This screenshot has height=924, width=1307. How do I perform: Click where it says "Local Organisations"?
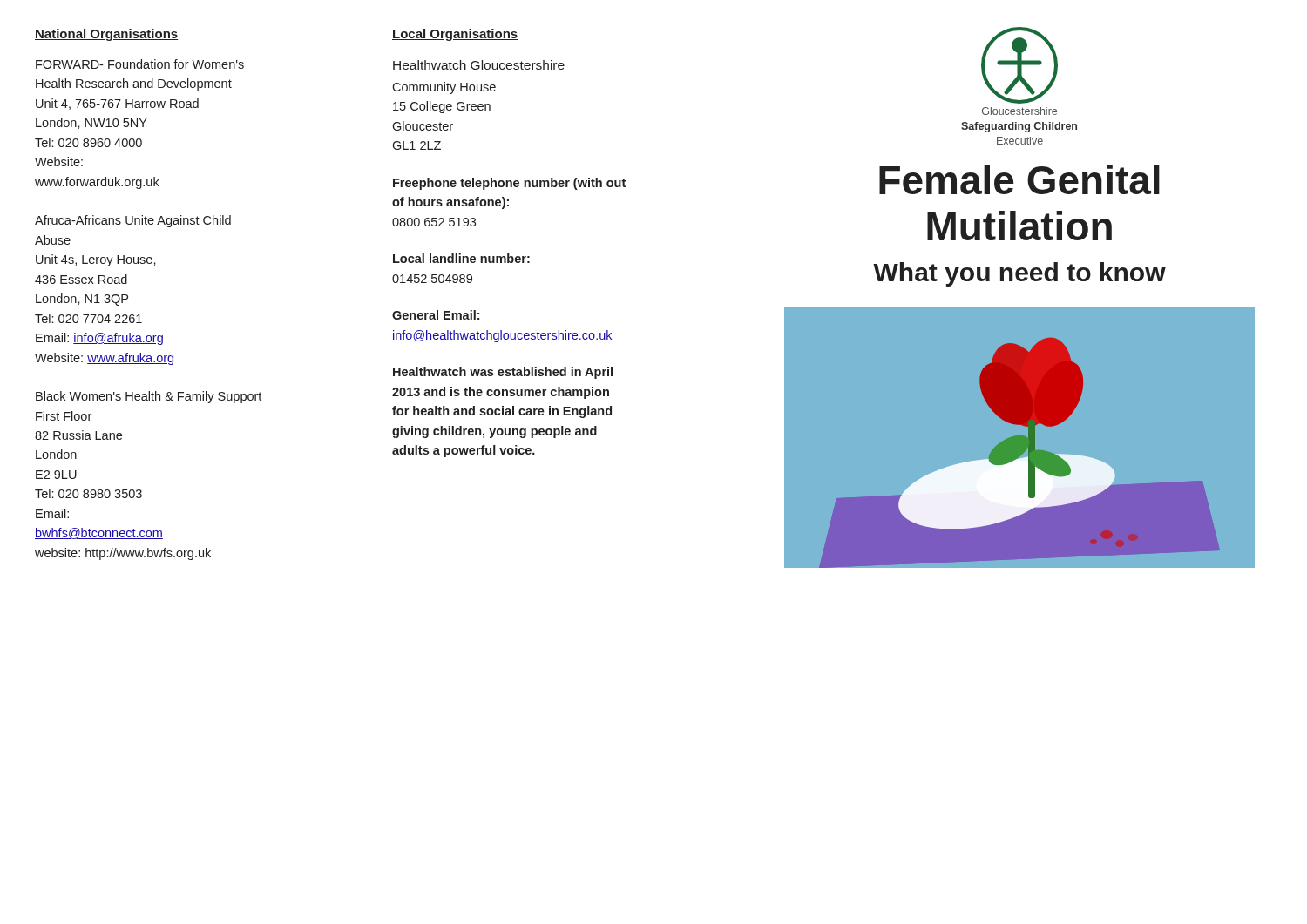pos(455,34)
